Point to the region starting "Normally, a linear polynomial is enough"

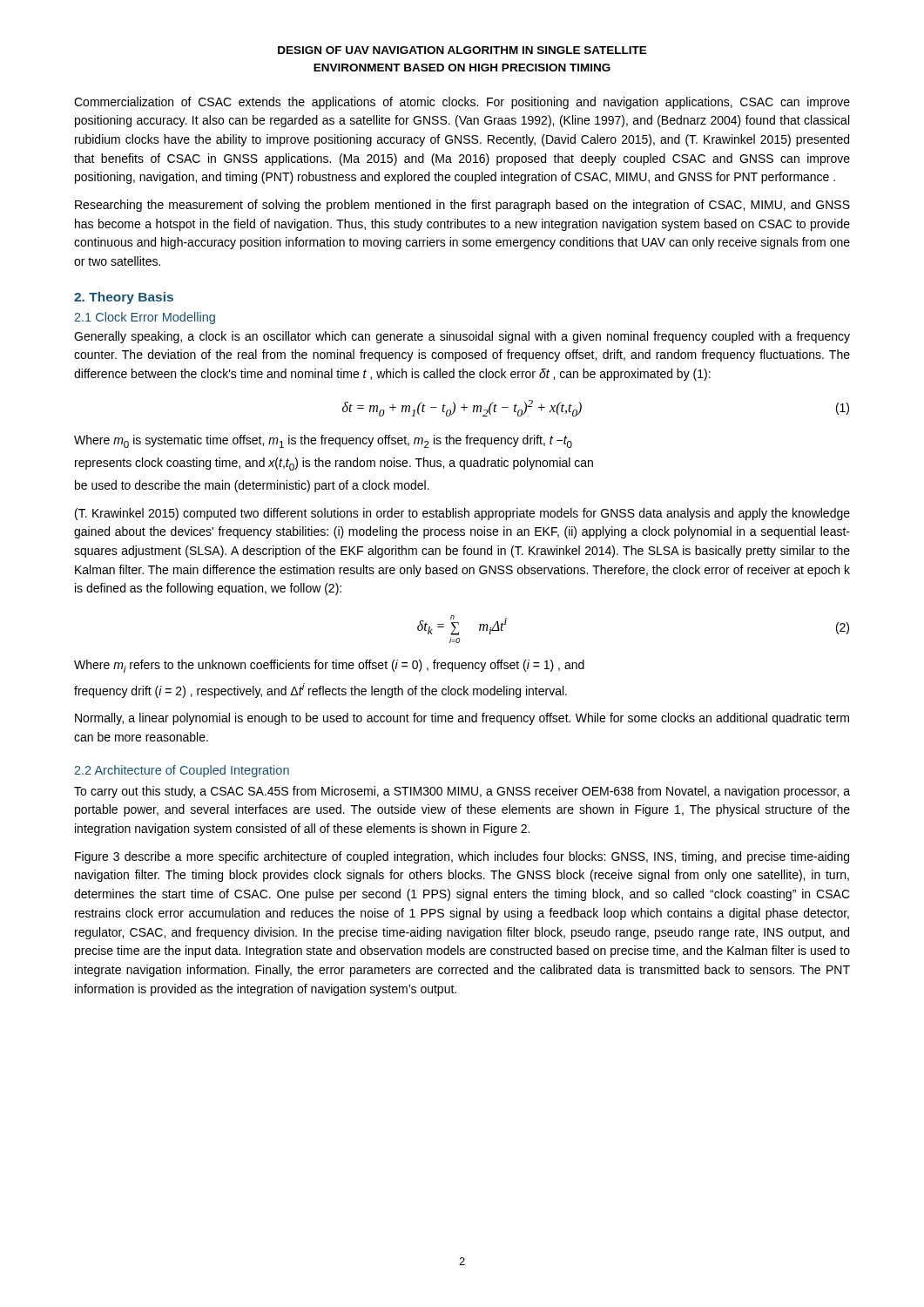462,728
